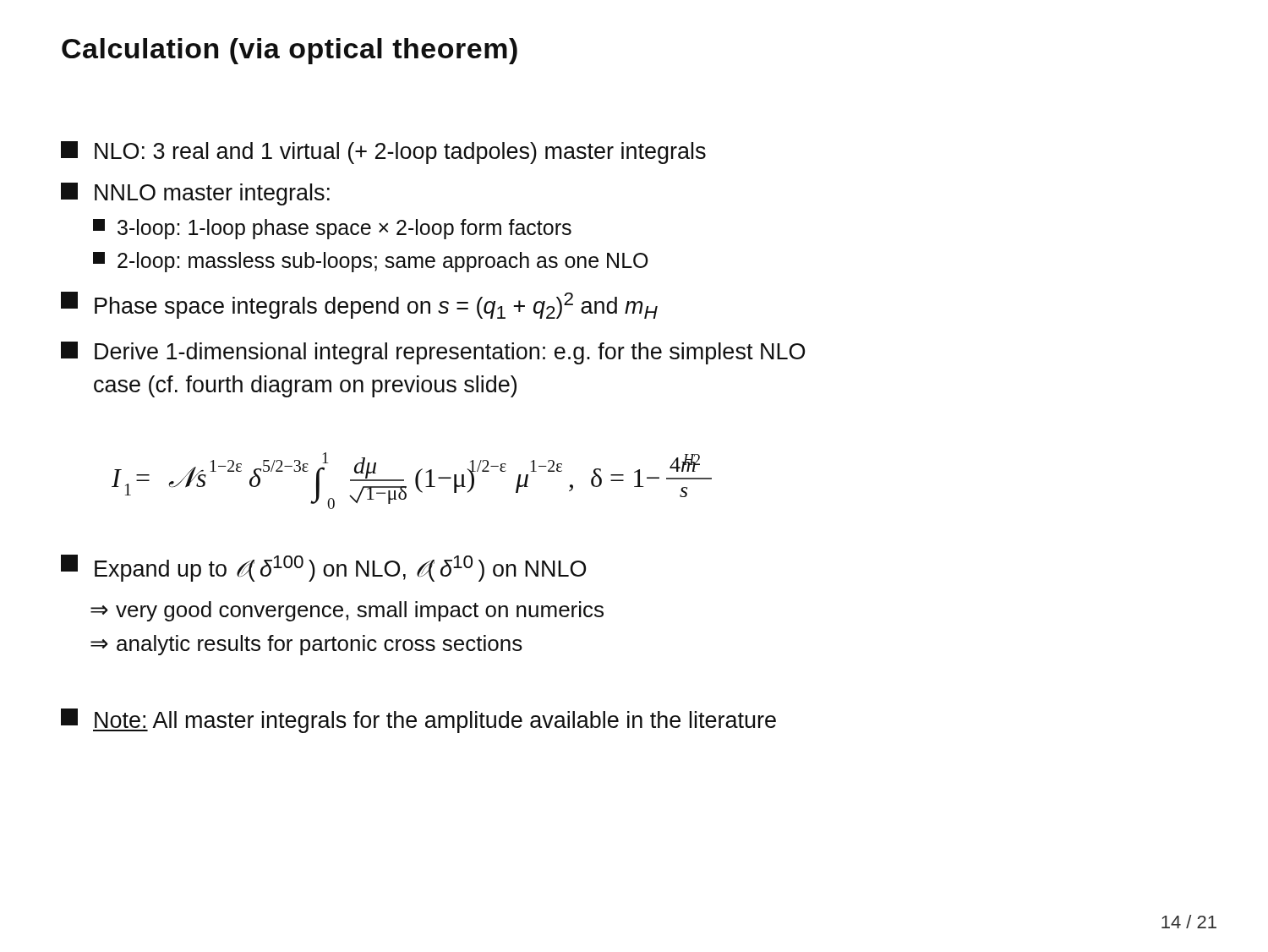The width and height of the screenshot is (1268, 952).
Task: Click the passage that begins "⇒ very good convergence, small impact"
Action: (x=347, y=610)
